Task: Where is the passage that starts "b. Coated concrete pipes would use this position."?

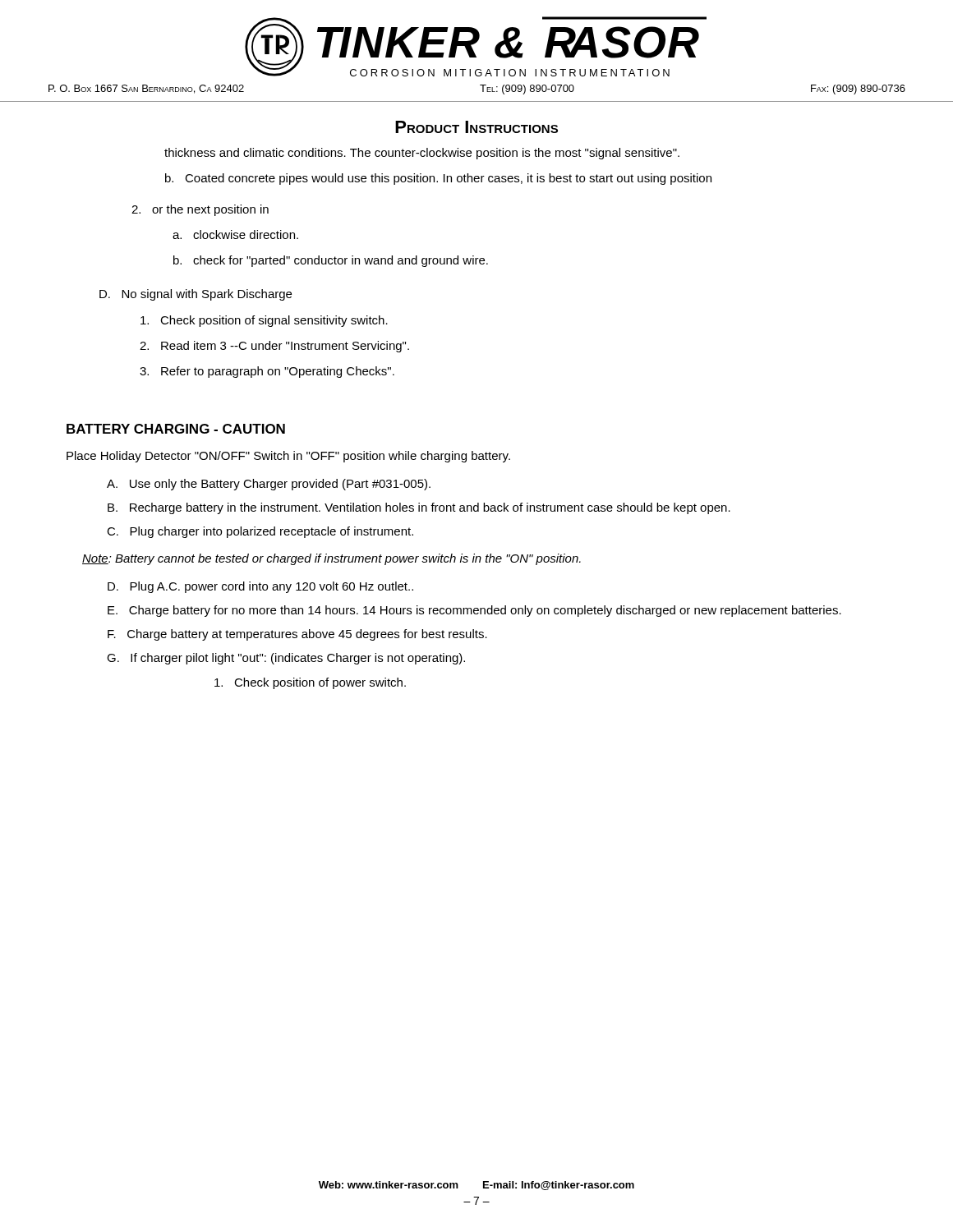Action: pyautogui.click(x=438, y=178)
